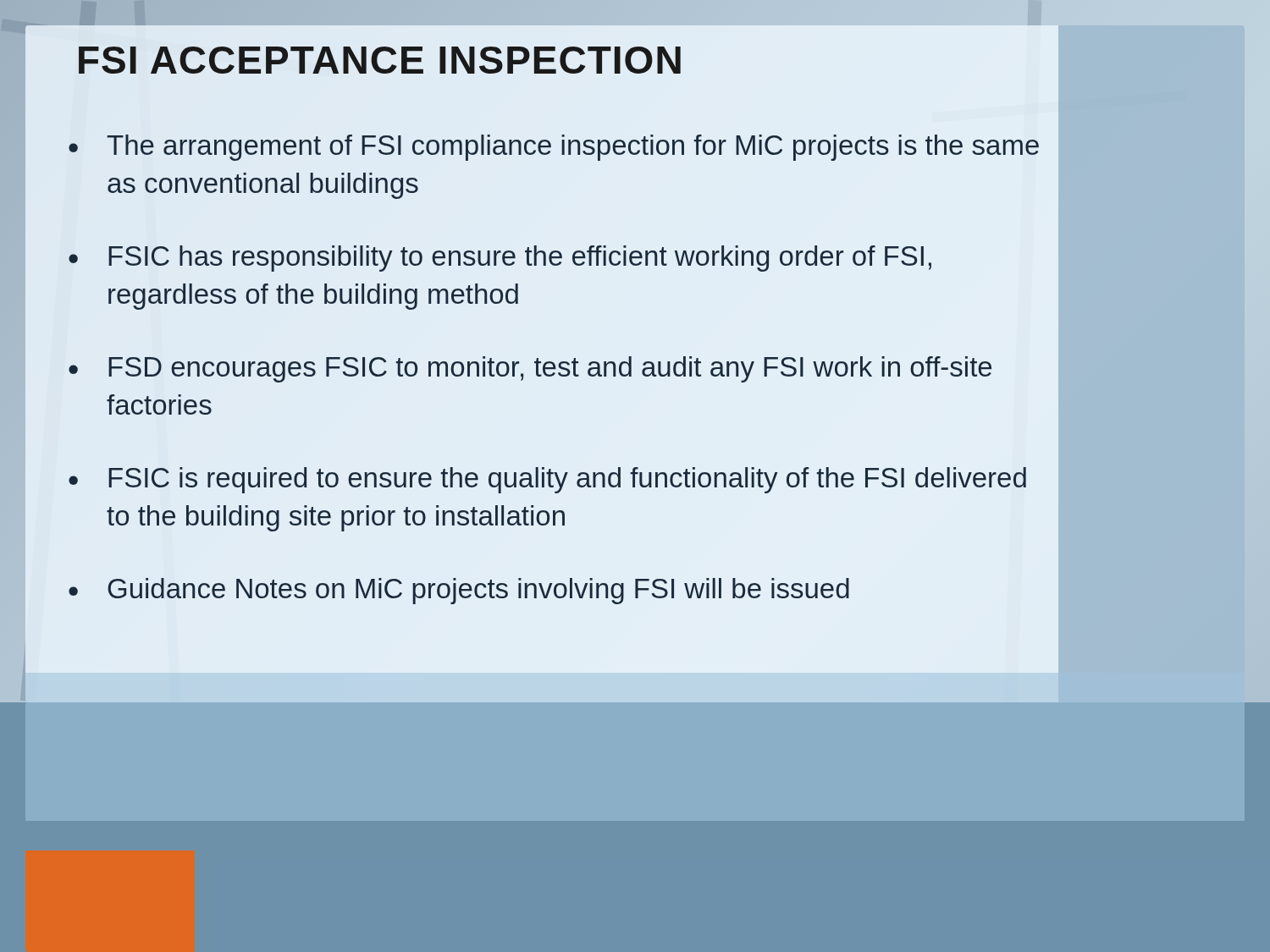Viewport: 1270px width, 952px height.
Task: Click the passage that begins "• FSIC has responsibility to ensure"
Action: click(559, 276)
